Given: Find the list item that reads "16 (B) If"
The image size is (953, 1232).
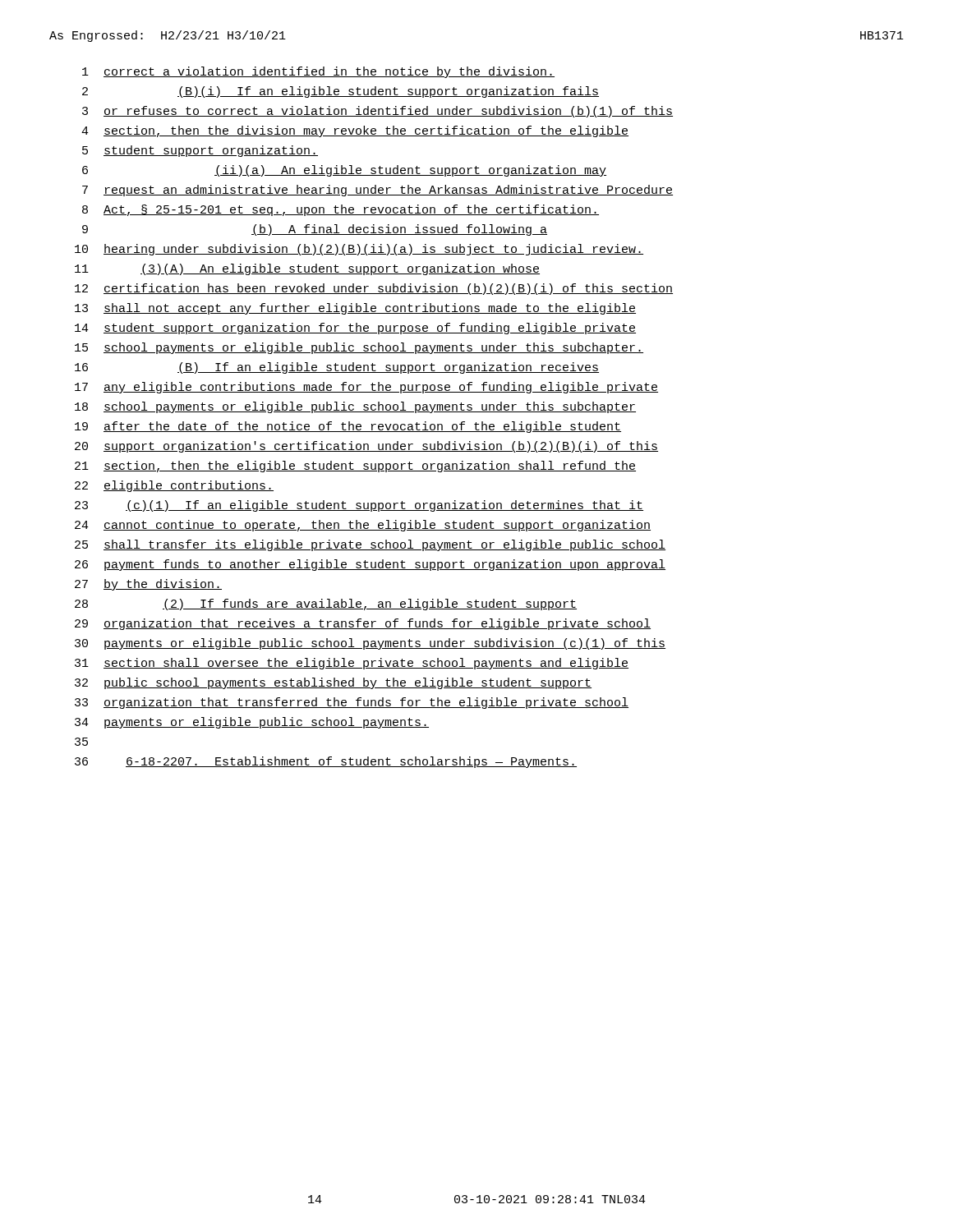Looking at the screenshot, I should pyautogui.click(x=476, y=368).
